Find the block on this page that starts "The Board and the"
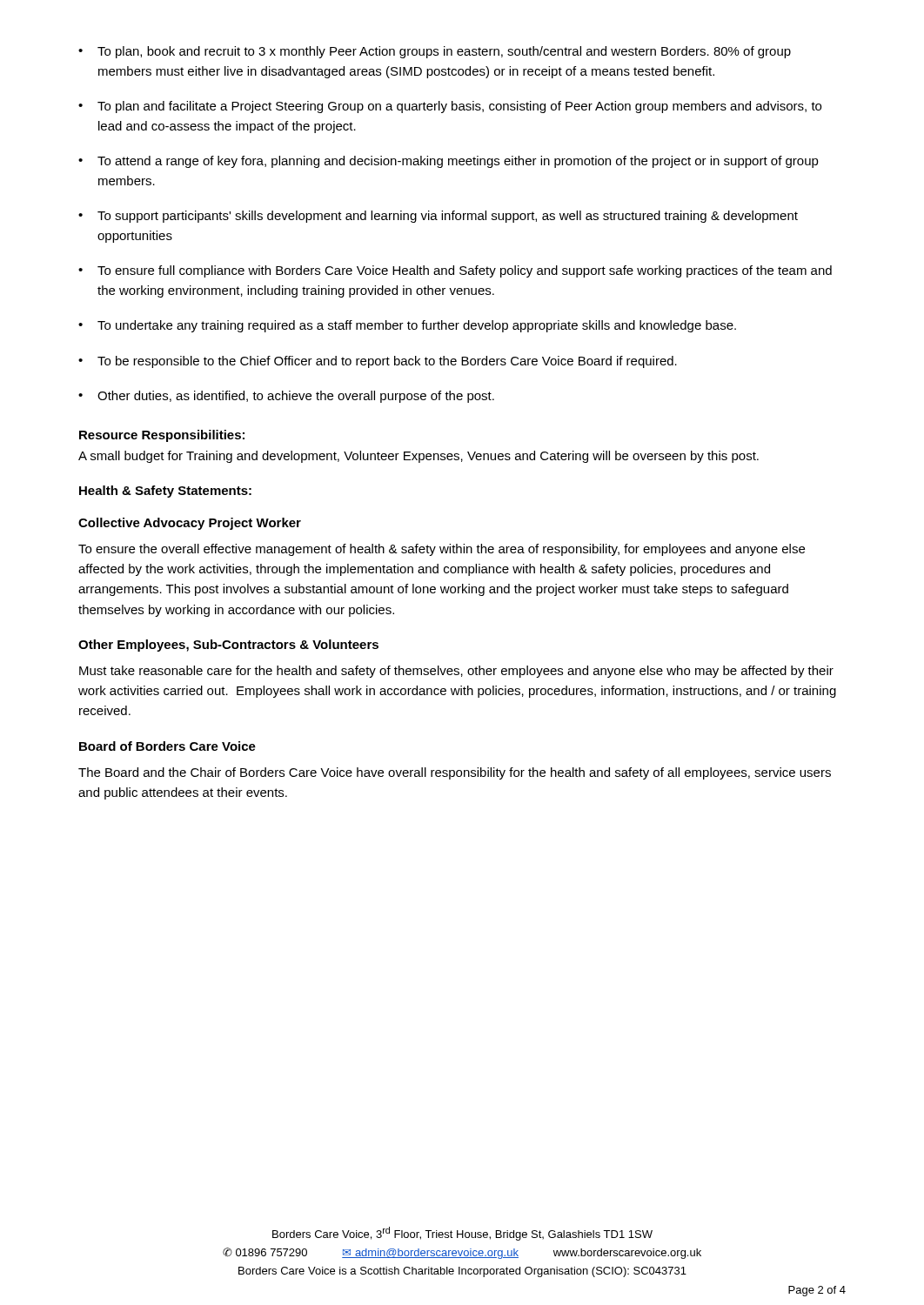This screenshot has height=1305, width=924. (x=455, y=782)
